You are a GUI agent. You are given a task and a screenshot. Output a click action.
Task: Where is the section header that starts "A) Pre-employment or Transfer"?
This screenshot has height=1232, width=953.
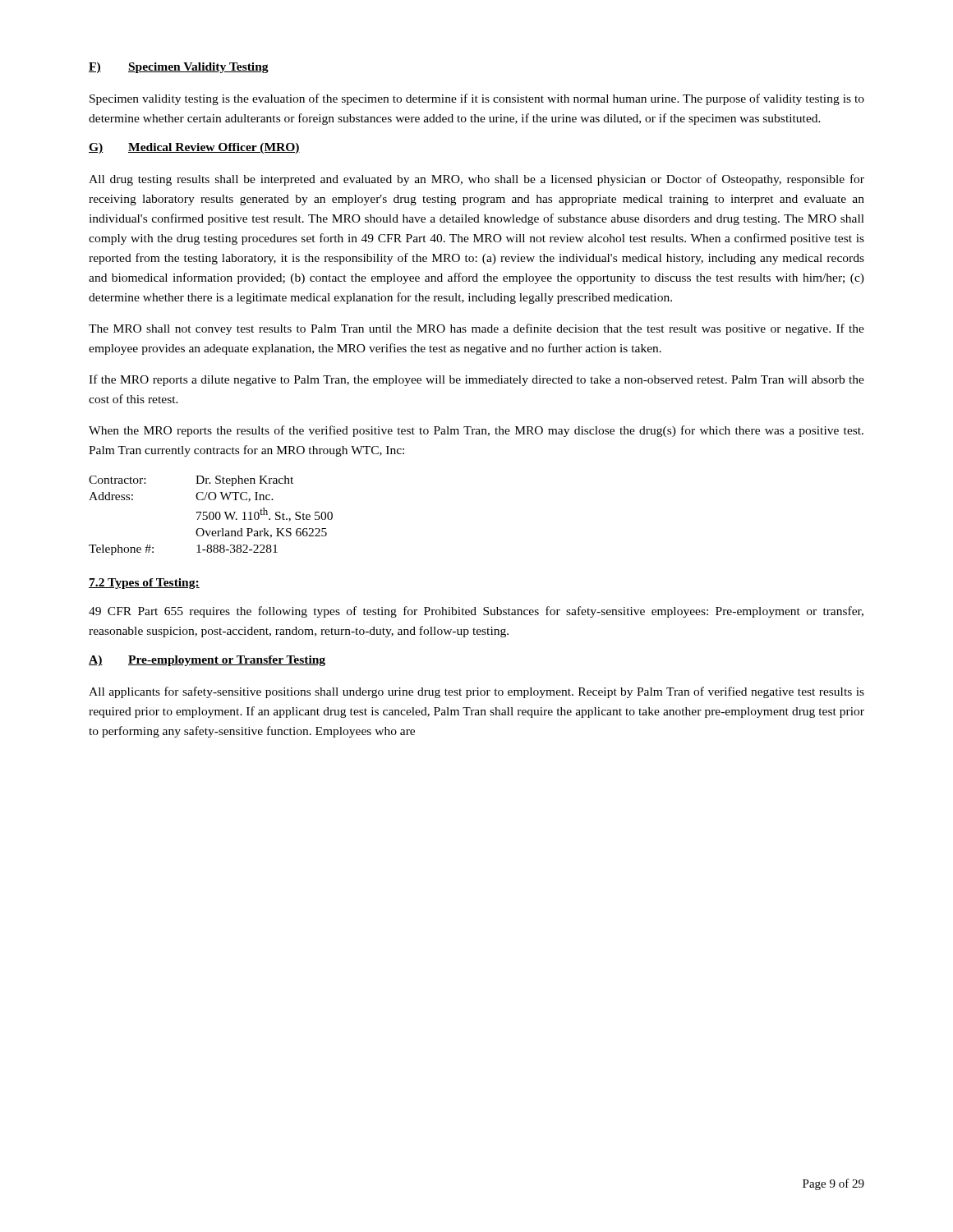click(x=207, y=660)
